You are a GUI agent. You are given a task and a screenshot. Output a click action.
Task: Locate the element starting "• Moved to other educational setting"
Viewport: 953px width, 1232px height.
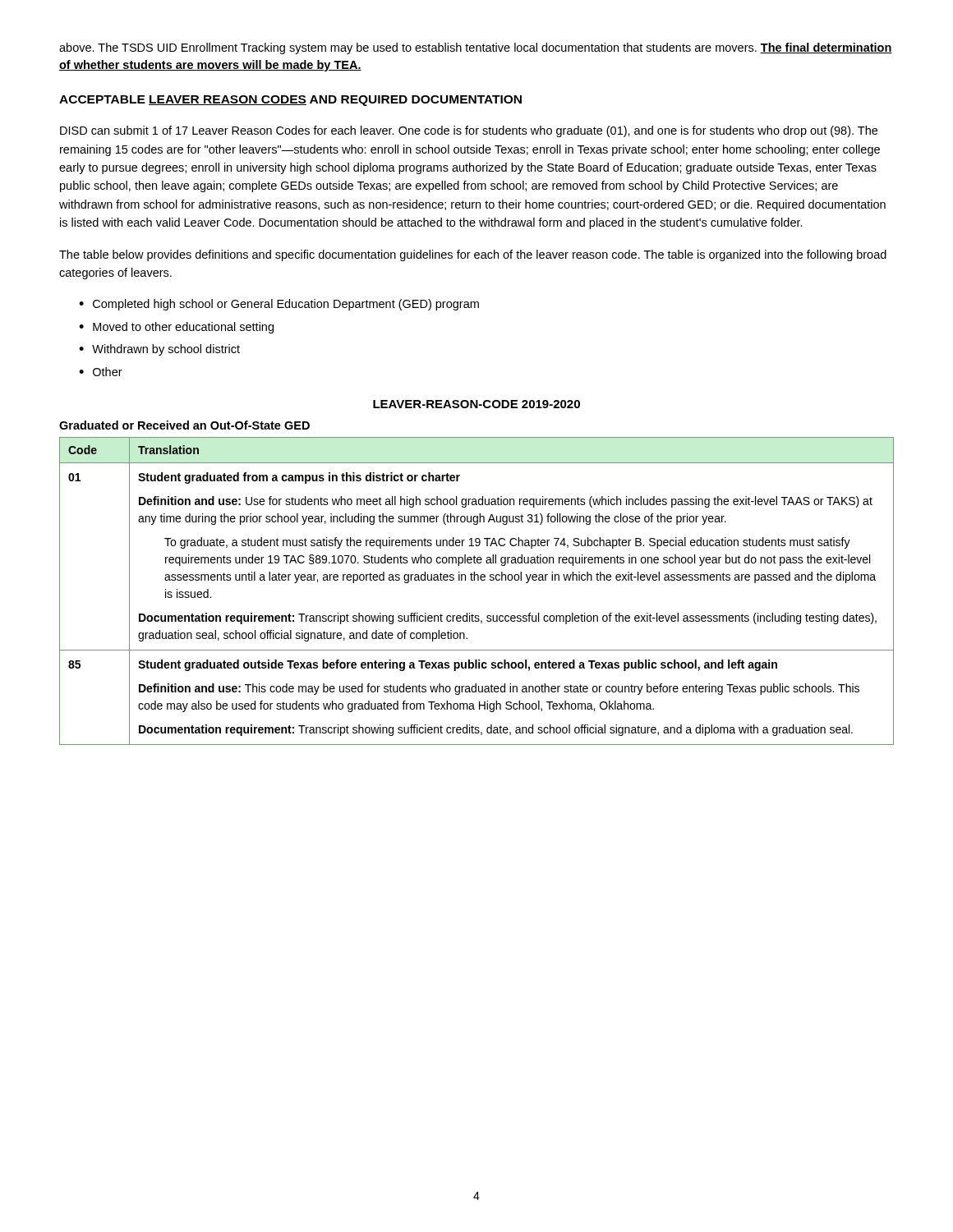(x=177, y=327)
